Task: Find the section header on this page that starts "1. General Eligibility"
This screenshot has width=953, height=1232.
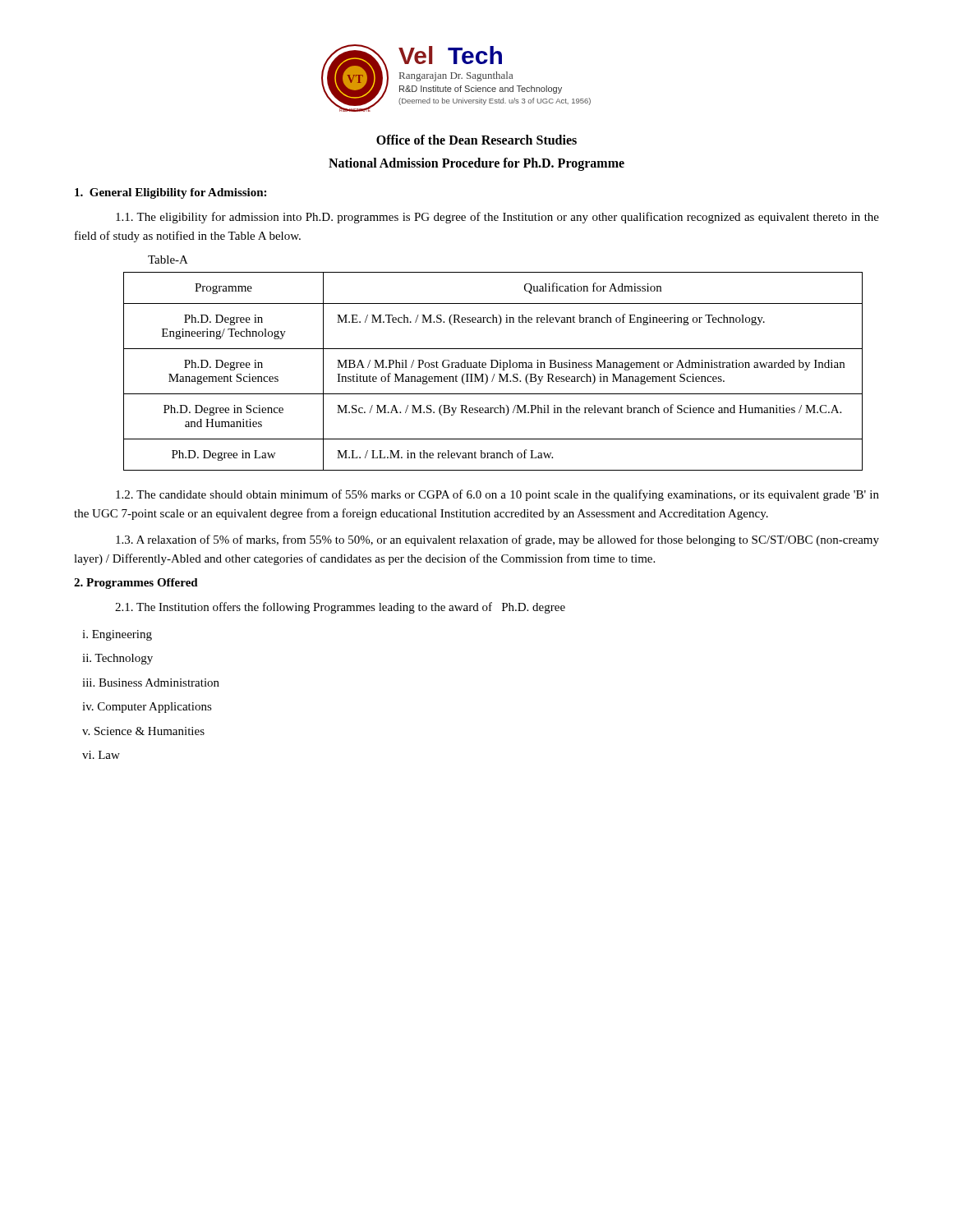Action: tap(171, 192)
